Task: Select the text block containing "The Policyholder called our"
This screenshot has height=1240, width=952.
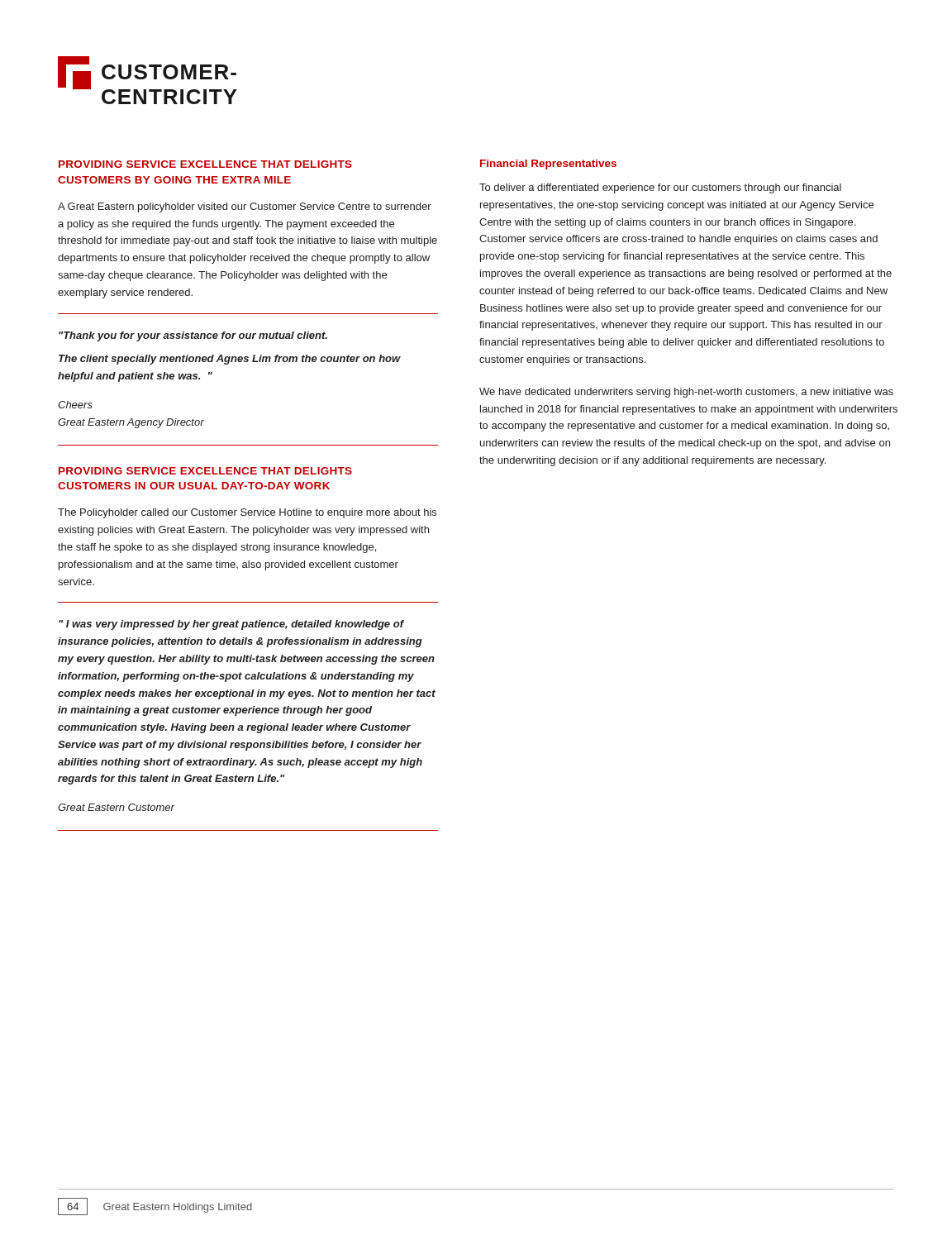Action: pos(247,547)
